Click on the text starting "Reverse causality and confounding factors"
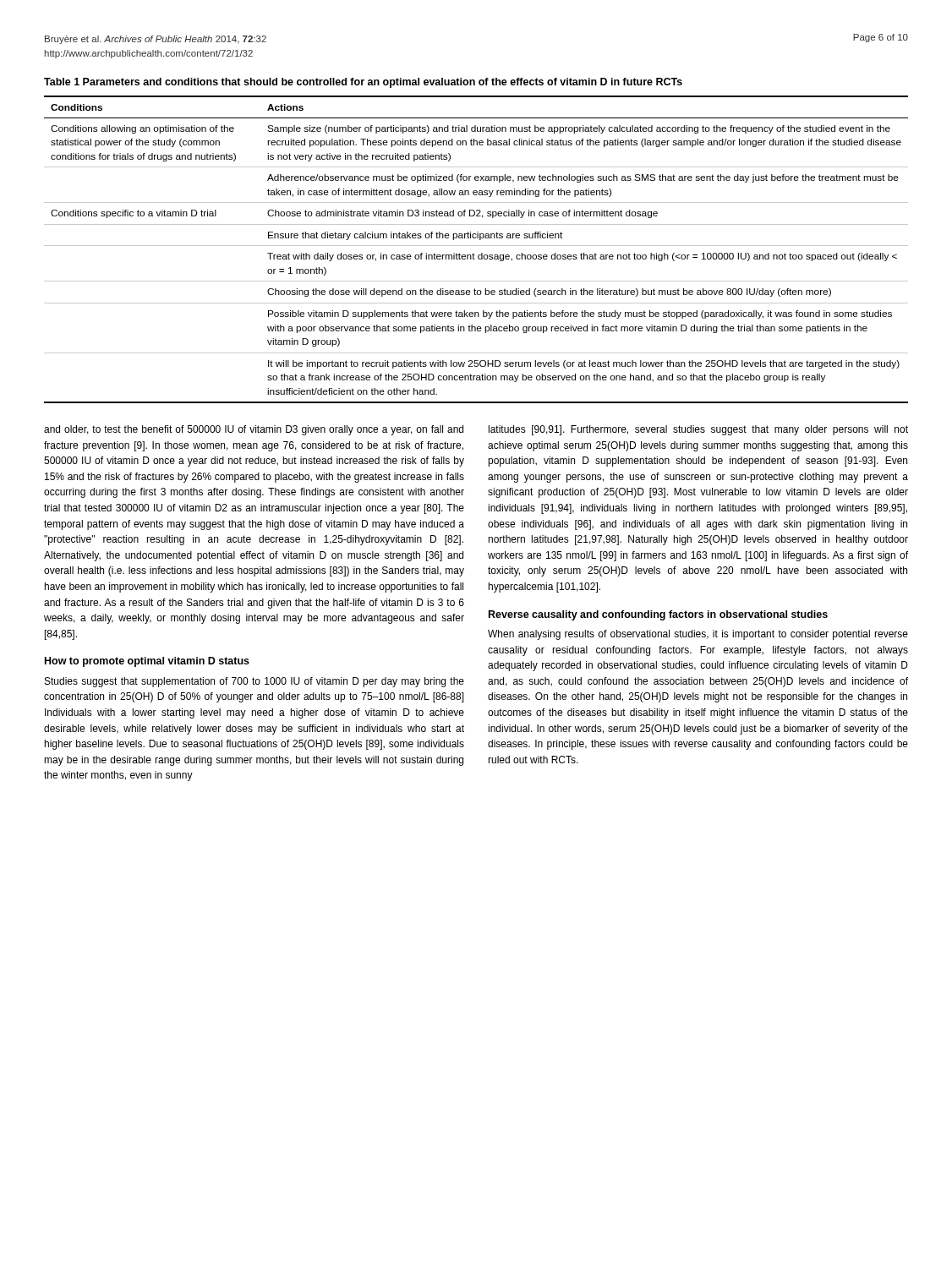 [x=658, y=614]
